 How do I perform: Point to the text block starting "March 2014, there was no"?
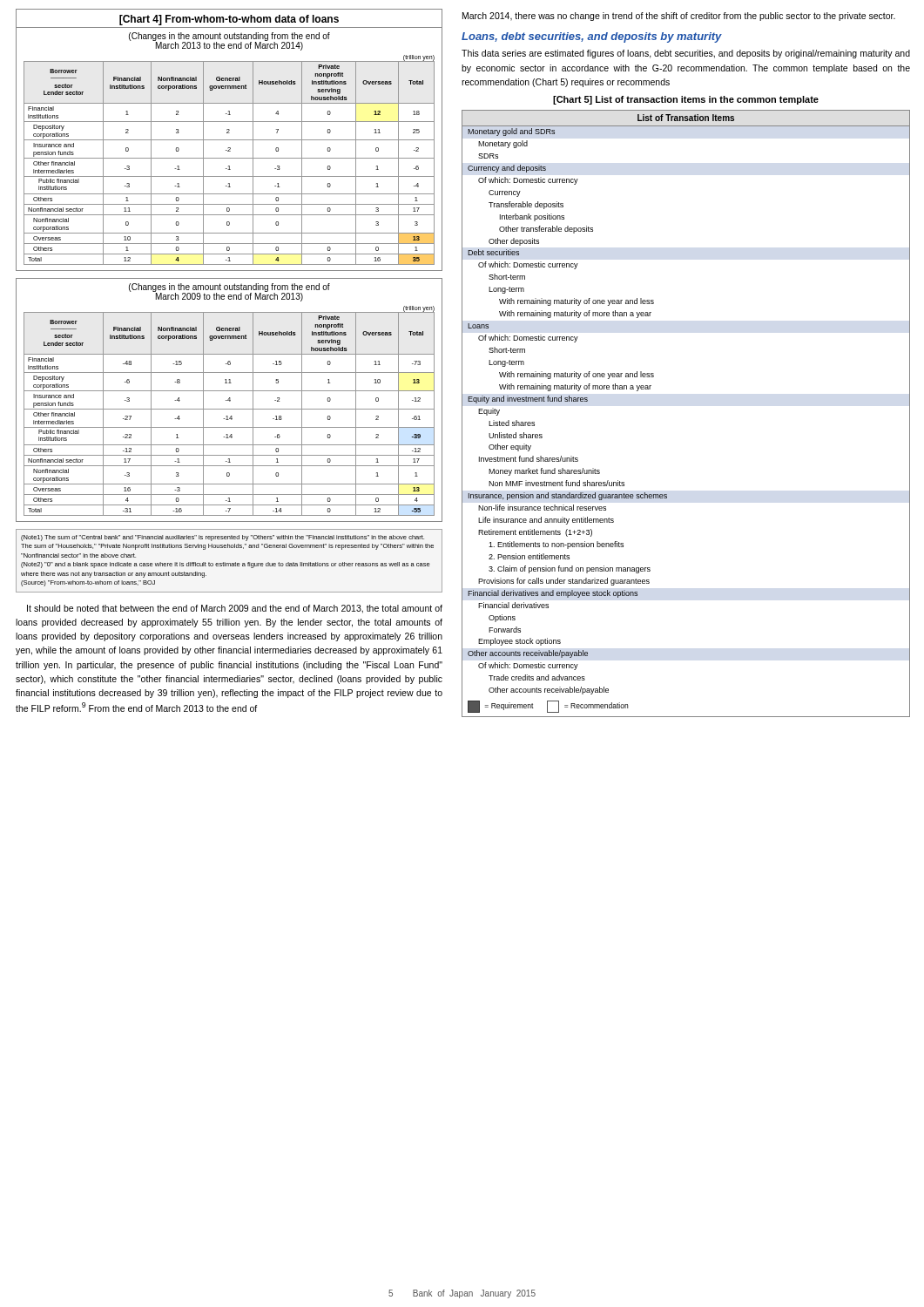tap(679, 16)
